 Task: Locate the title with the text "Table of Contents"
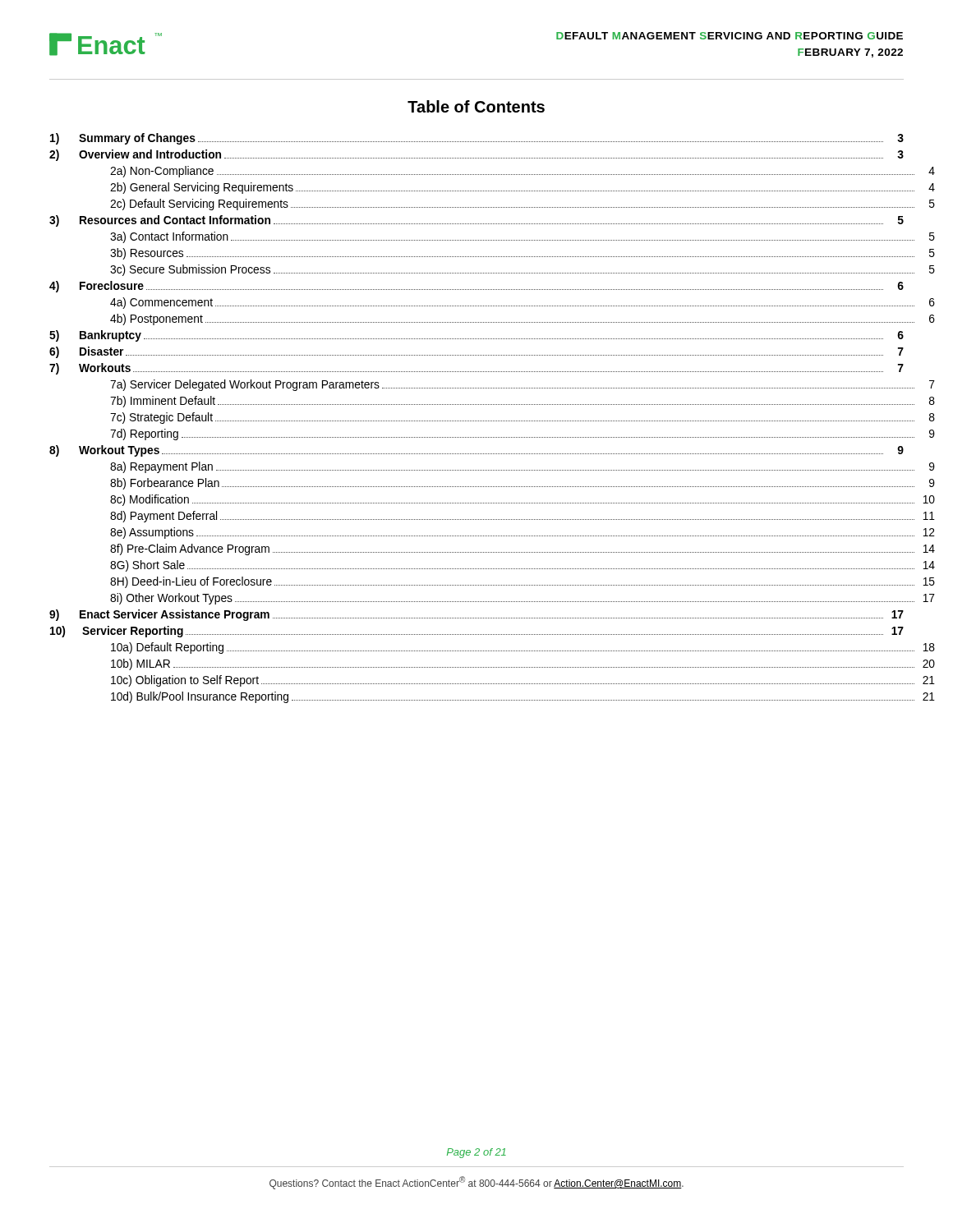point(476,107)
